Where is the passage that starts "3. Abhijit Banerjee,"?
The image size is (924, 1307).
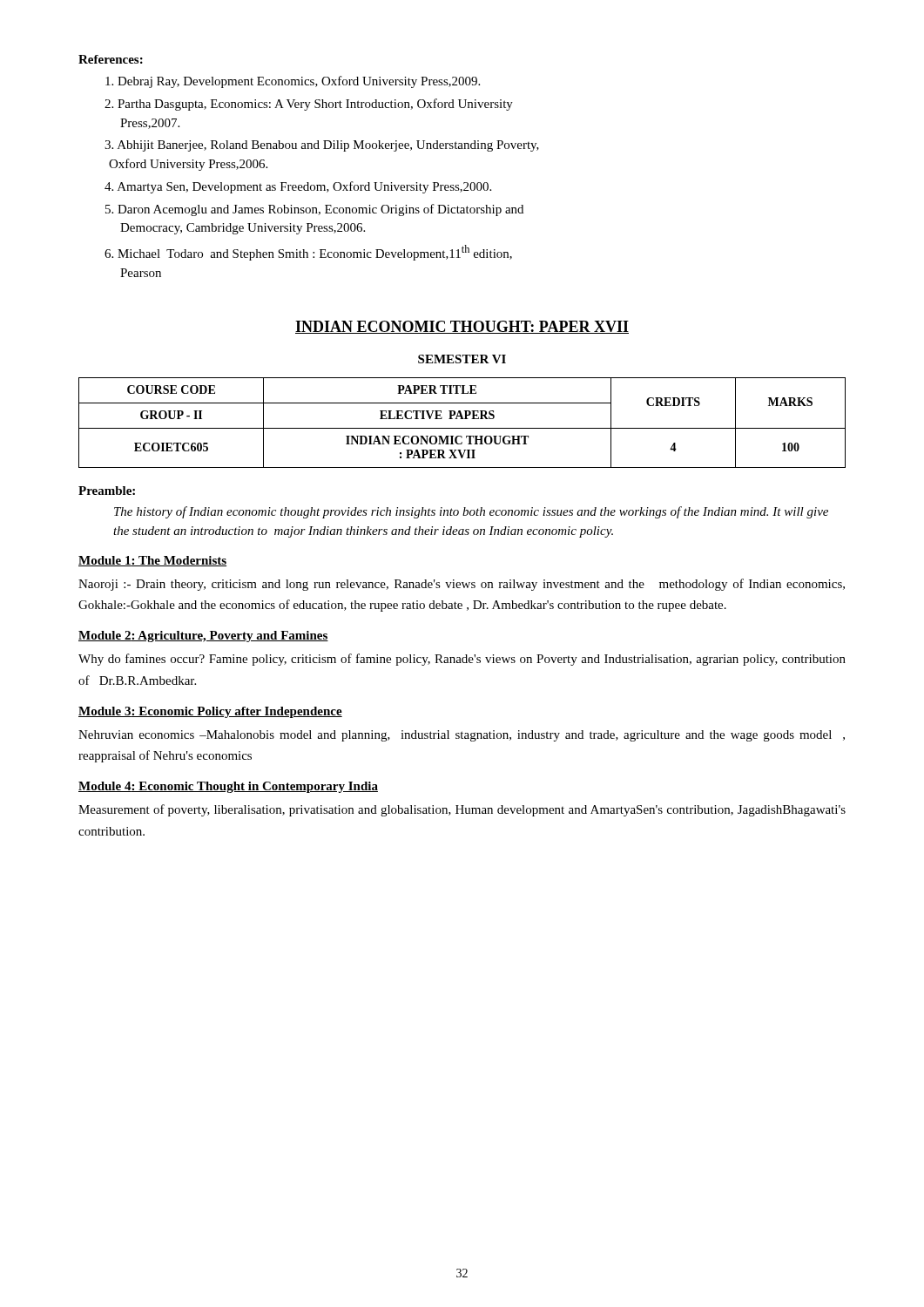coord(475,156)
